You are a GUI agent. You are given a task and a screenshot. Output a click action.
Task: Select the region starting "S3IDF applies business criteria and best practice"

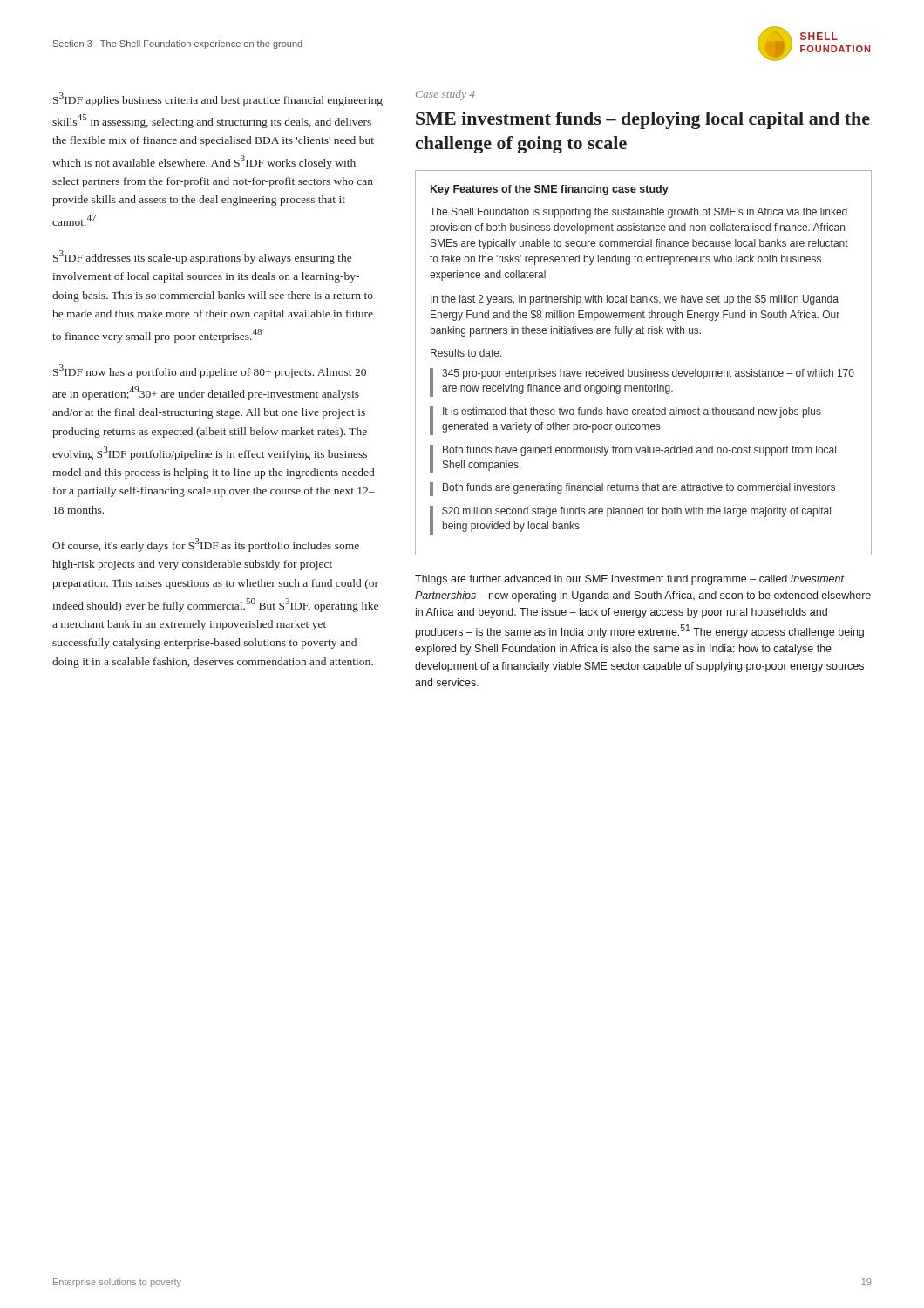click(x=218, y=159)
